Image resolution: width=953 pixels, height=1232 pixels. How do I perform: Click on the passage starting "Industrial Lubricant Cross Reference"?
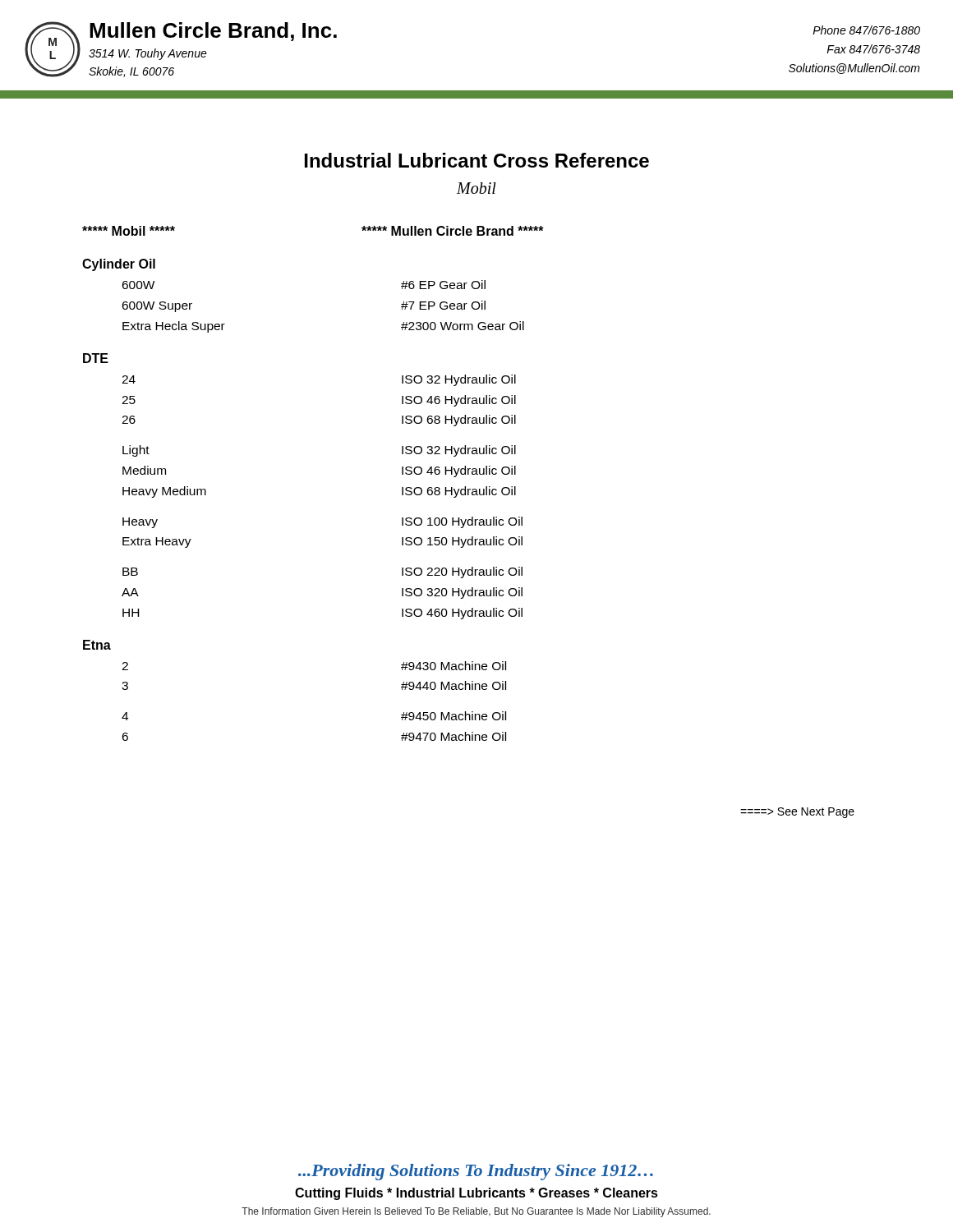click(x=476, y=161)
